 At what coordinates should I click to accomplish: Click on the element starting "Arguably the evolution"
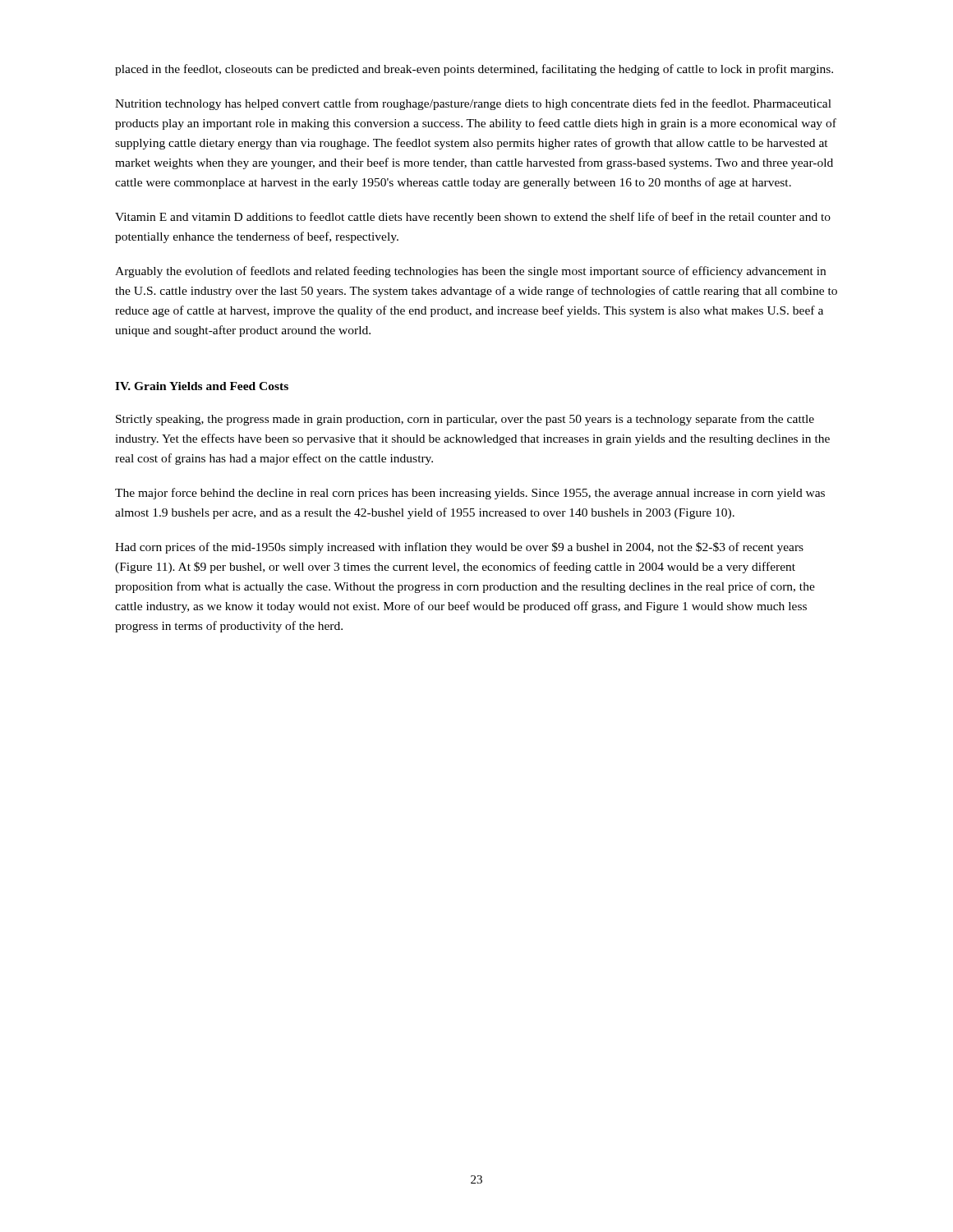click(476, 300)
